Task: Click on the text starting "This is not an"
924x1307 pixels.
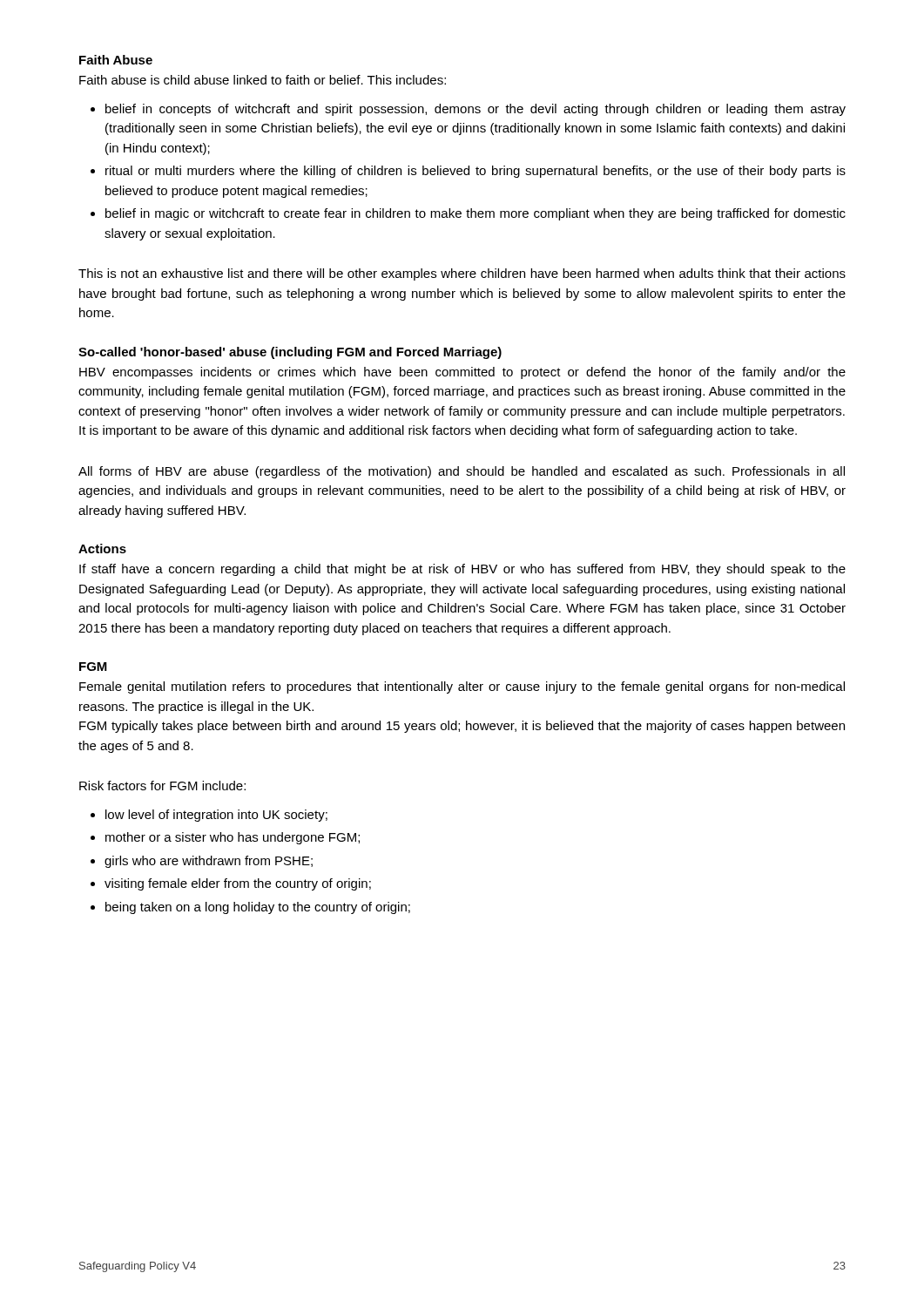Action: tap(462, 293)
